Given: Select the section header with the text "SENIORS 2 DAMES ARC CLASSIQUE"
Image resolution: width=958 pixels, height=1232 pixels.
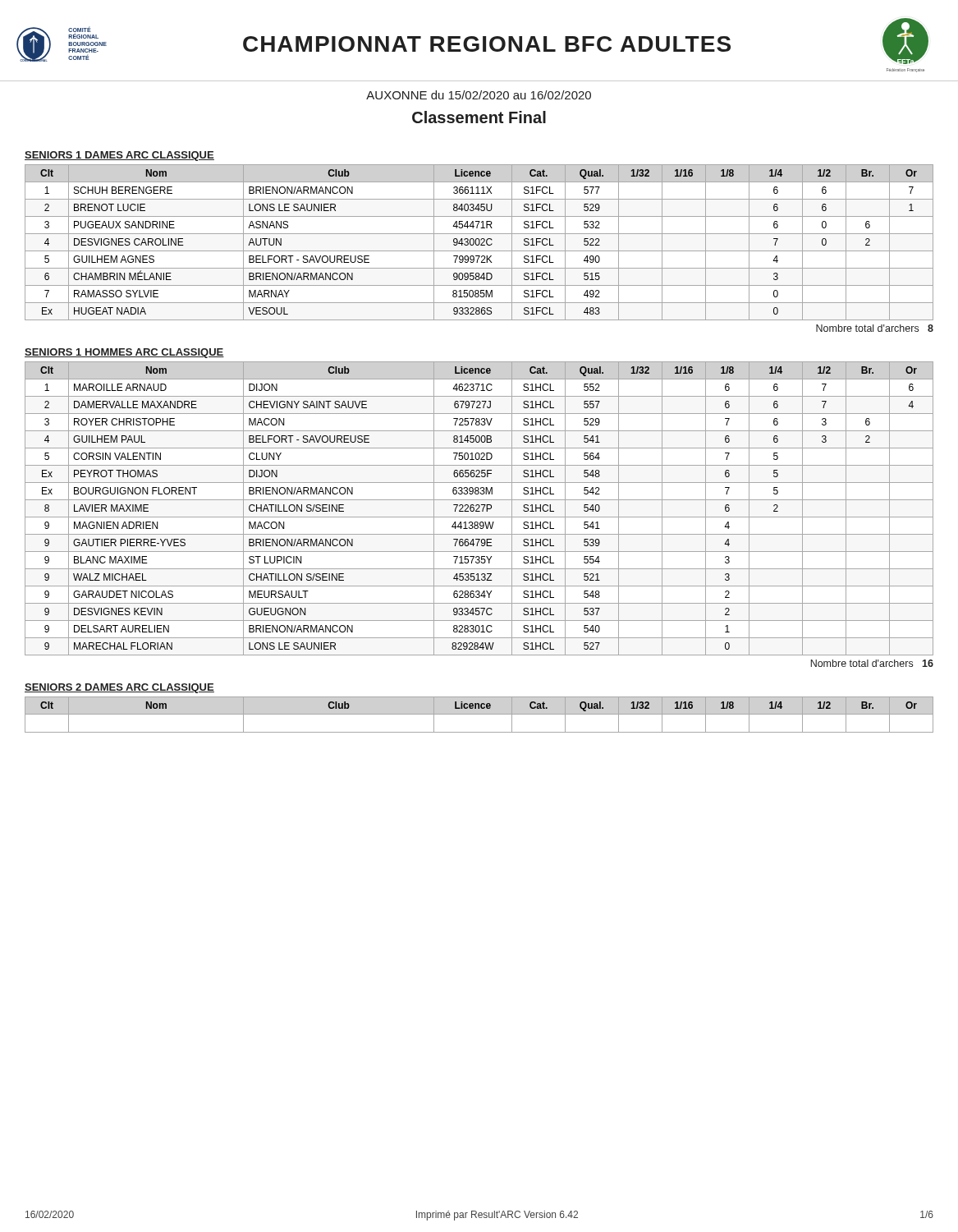Looking at the screenshot, I should click(x=119, y=687).
